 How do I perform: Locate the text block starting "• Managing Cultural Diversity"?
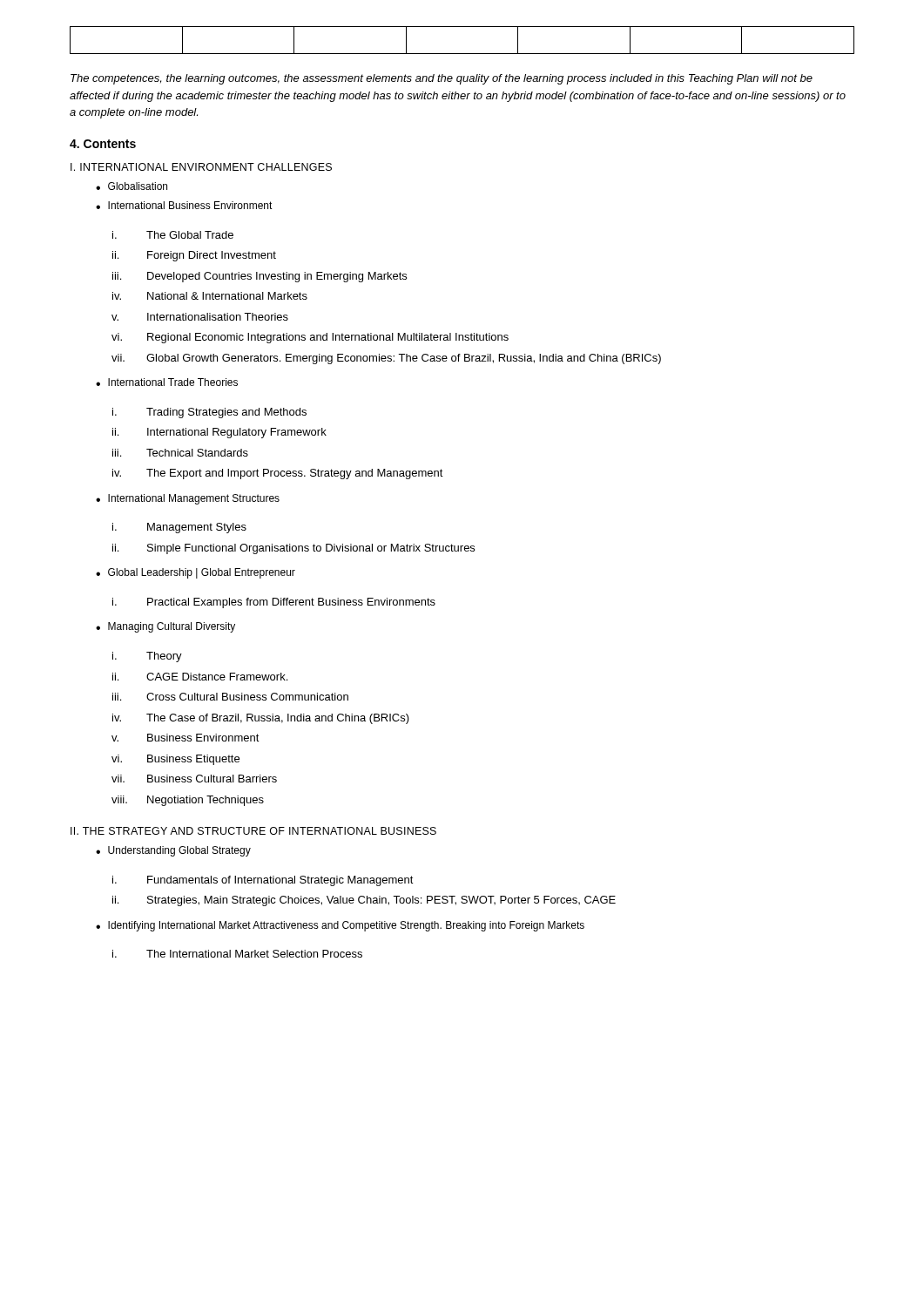[166, 628]
